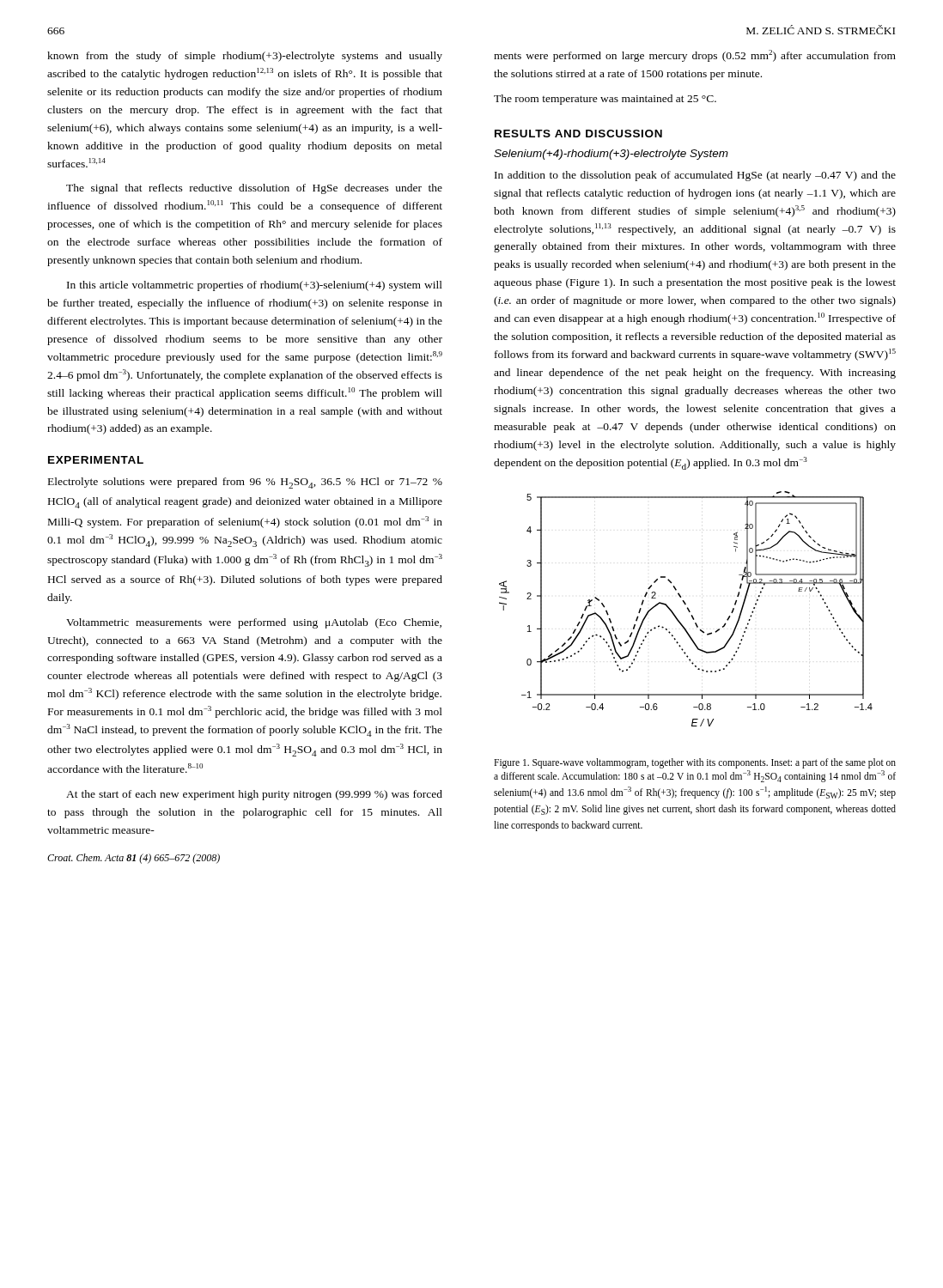
Task: Find "Selenium(+4)-rhodium(+3)-electrolyte System" on this page
Action: pyautogui.click(x=695, y=153)
